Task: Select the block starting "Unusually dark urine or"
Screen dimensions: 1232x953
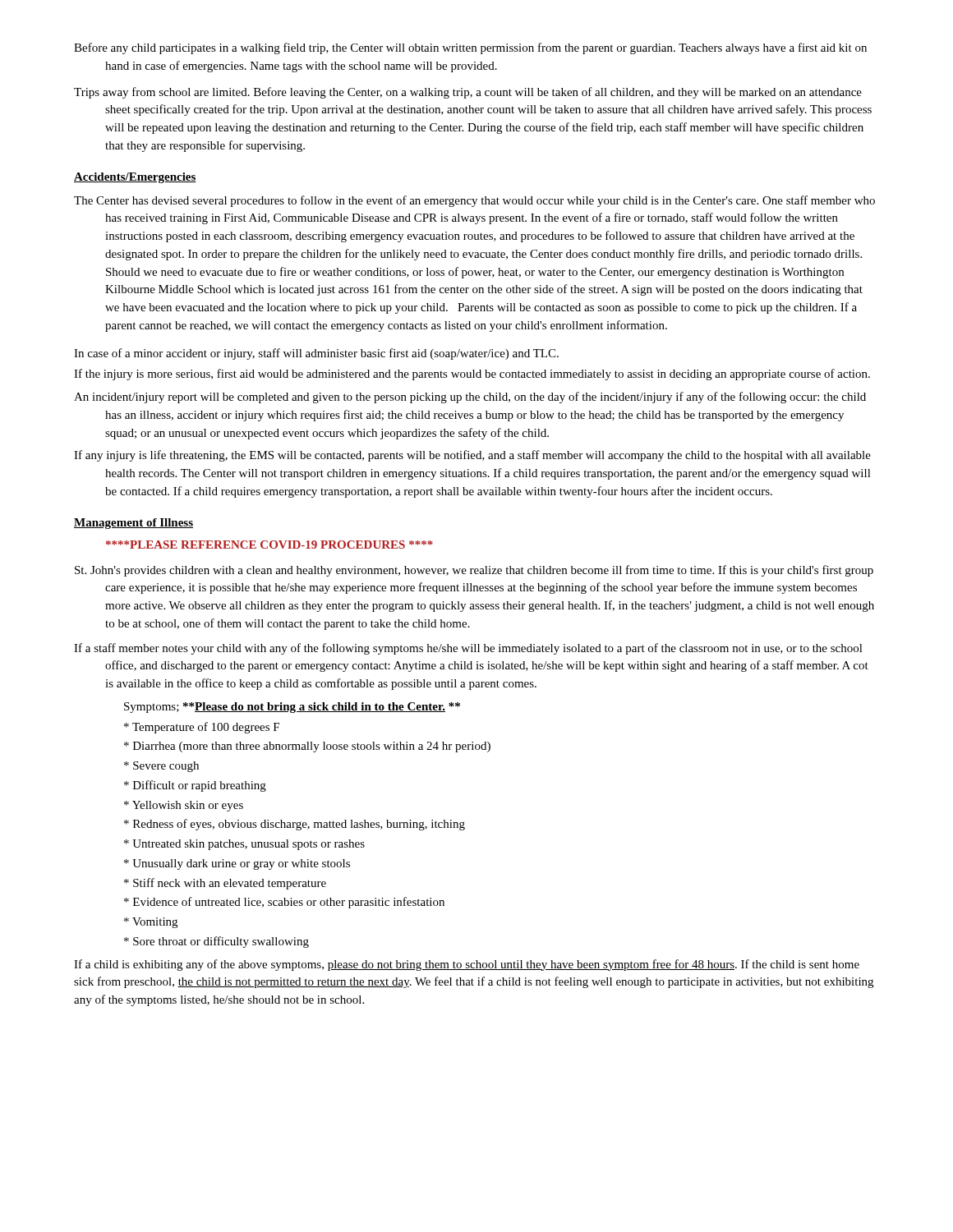Action: coord(237,863)
